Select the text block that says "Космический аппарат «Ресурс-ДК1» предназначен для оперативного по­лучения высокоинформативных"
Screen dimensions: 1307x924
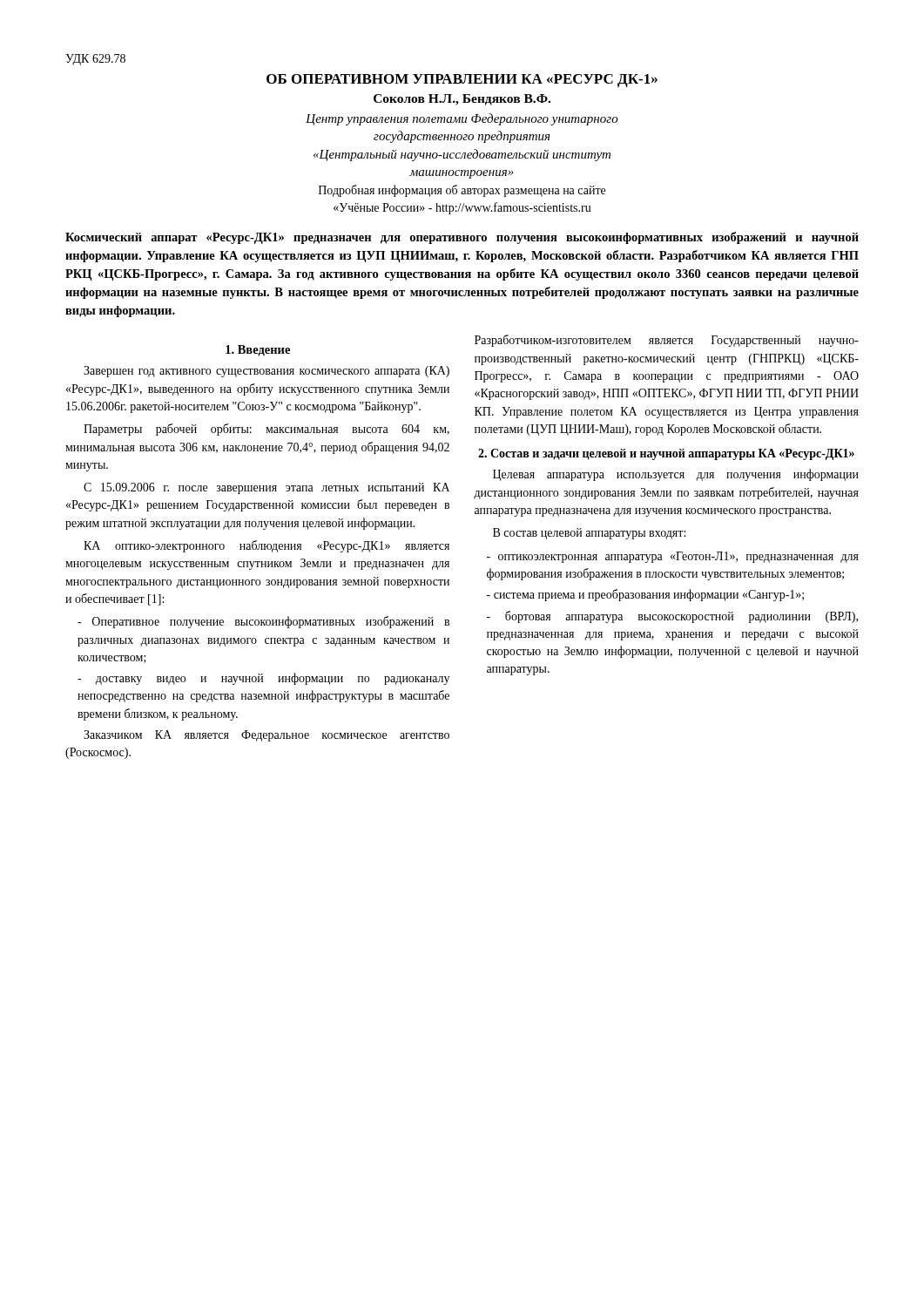pyautogui.click(x=462, y=274)
